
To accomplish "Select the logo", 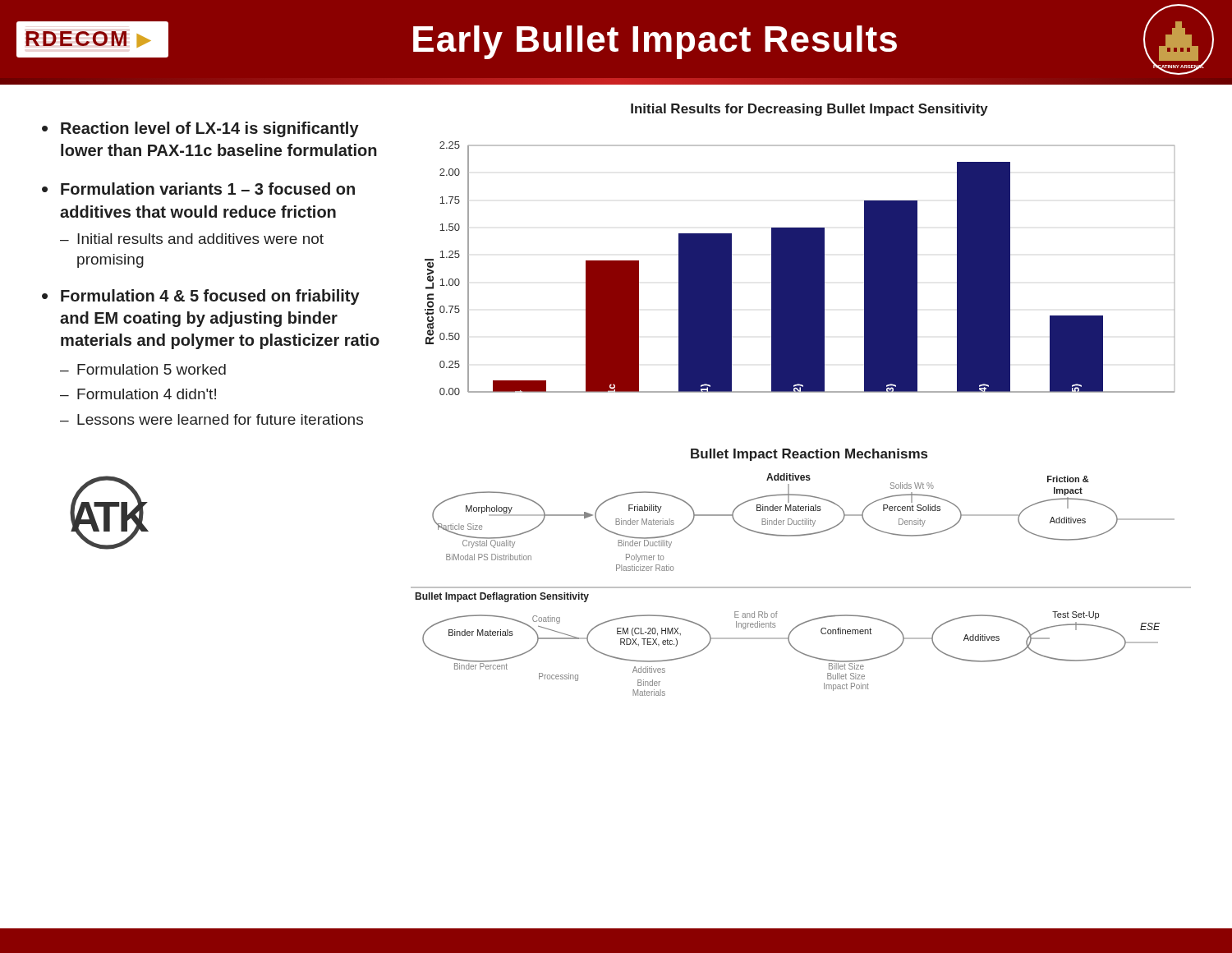I will 218,514.
